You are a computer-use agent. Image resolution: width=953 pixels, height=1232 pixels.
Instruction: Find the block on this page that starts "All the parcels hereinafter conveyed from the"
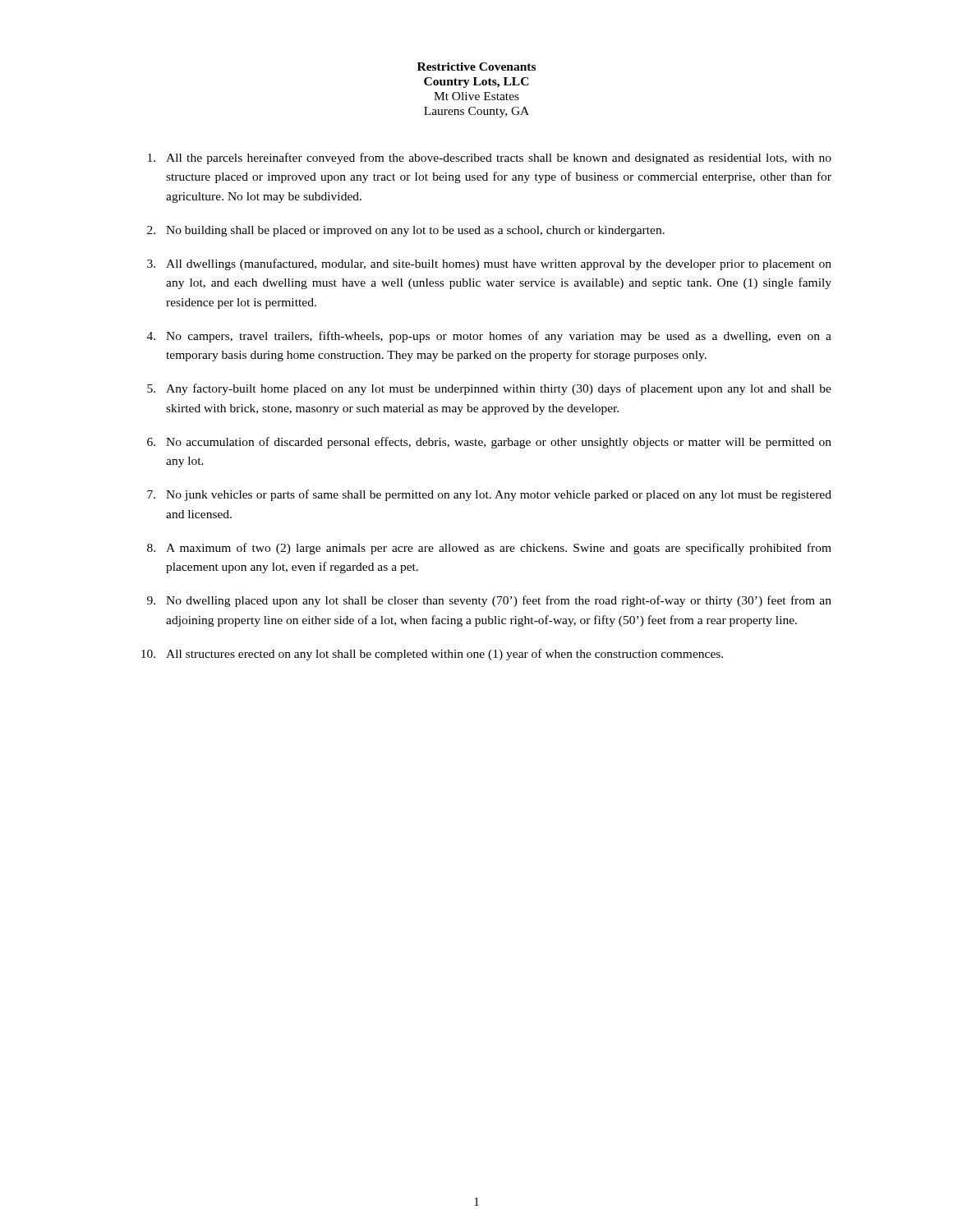(x=476, y=176)
